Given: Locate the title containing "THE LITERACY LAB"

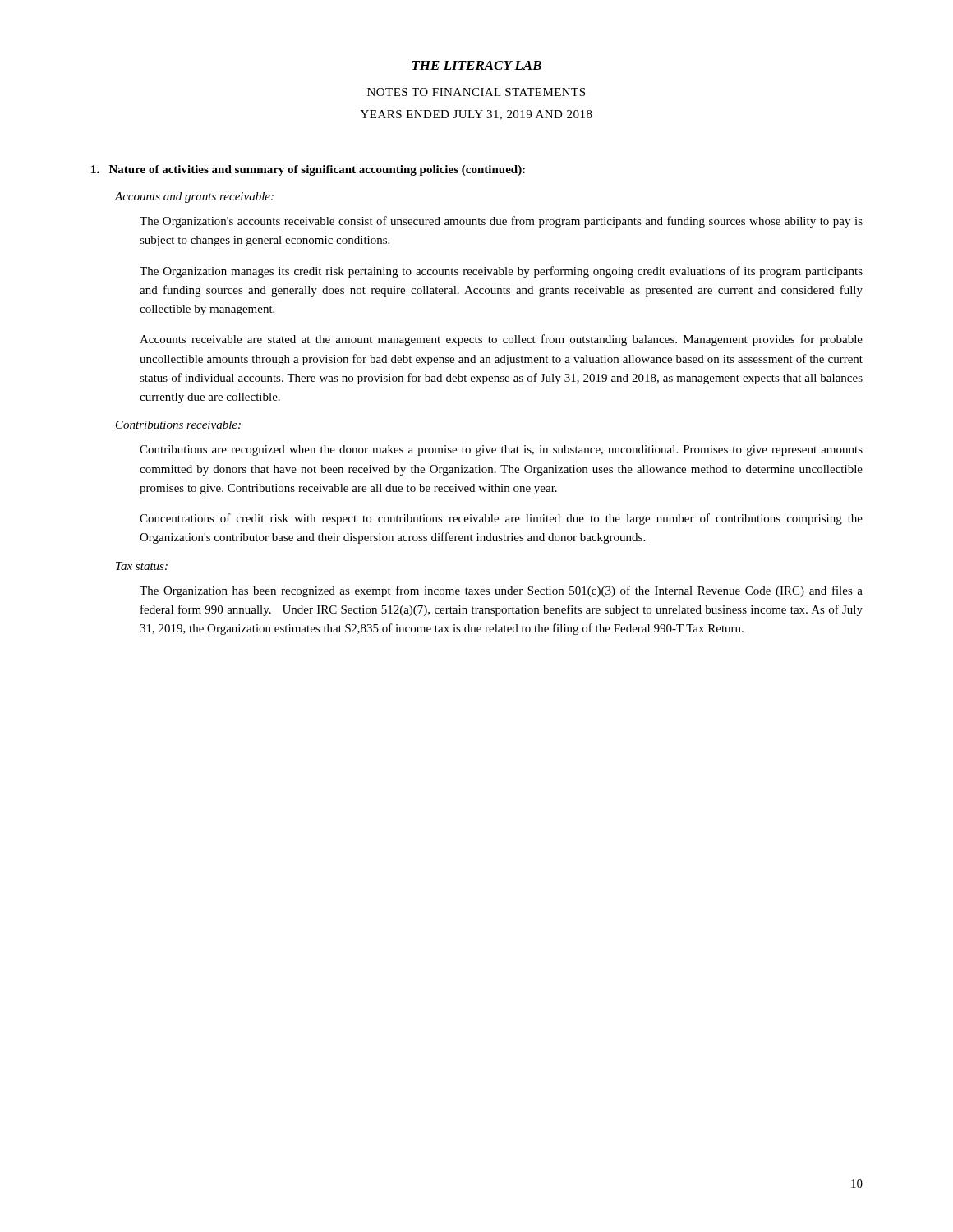Looking at the screenshot, I should tap(476, 65).
